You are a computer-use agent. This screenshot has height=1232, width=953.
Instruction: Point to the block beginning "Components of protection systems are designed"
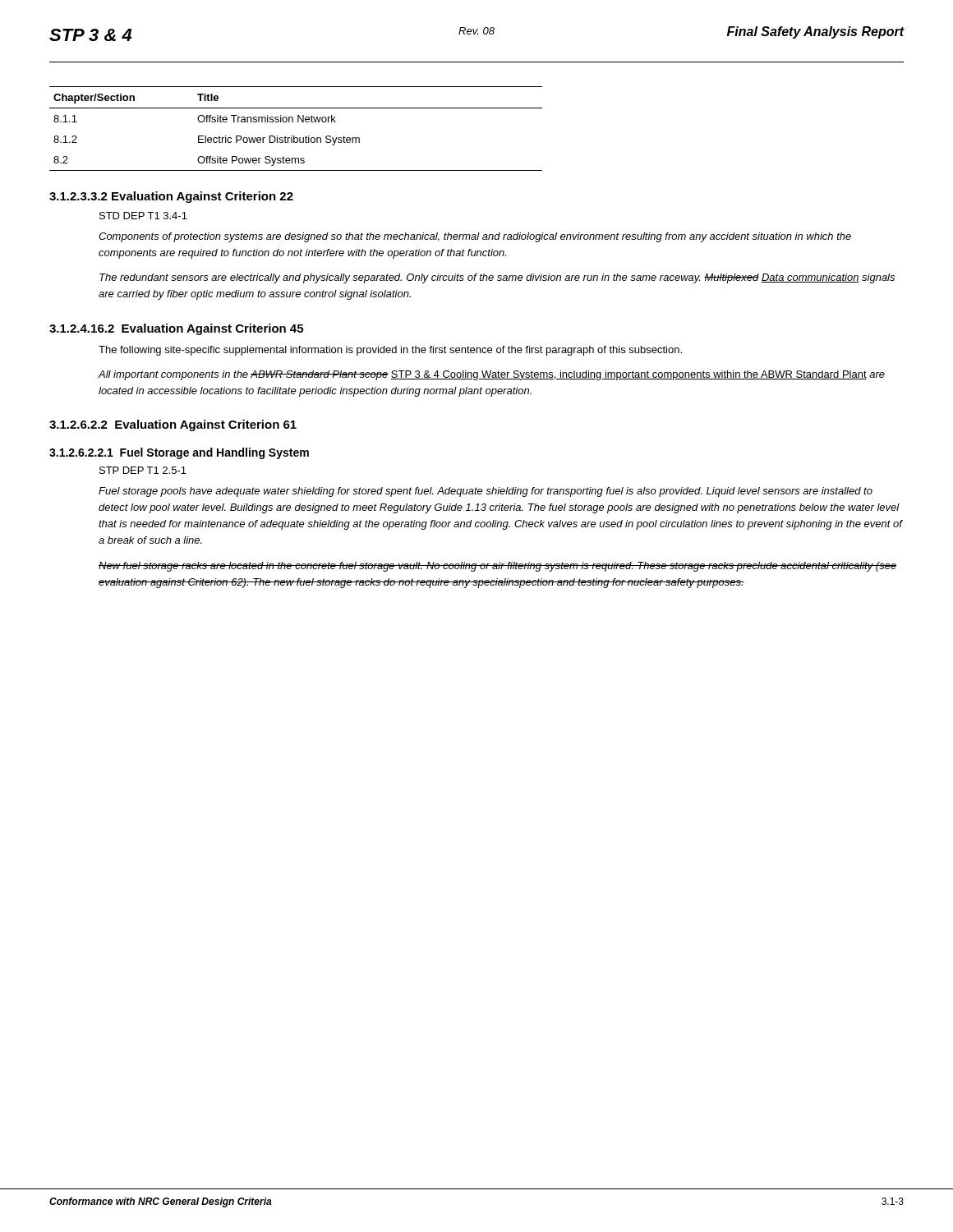475,244
